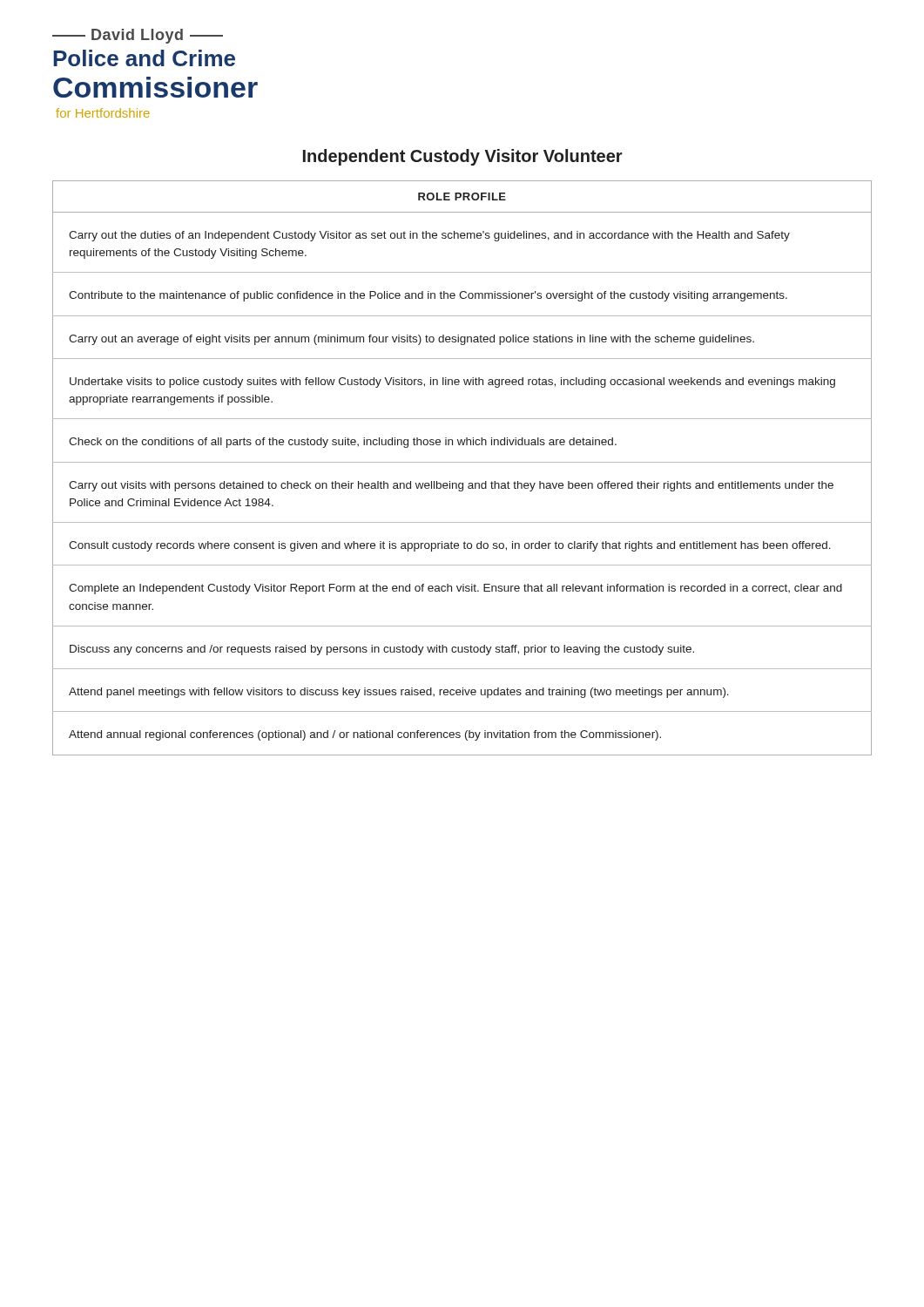Screen dimensions: 1307x924
Task: Point to the block starting "Independent Custody Visitor Volunteer"
Action: (x=462, y=156)
